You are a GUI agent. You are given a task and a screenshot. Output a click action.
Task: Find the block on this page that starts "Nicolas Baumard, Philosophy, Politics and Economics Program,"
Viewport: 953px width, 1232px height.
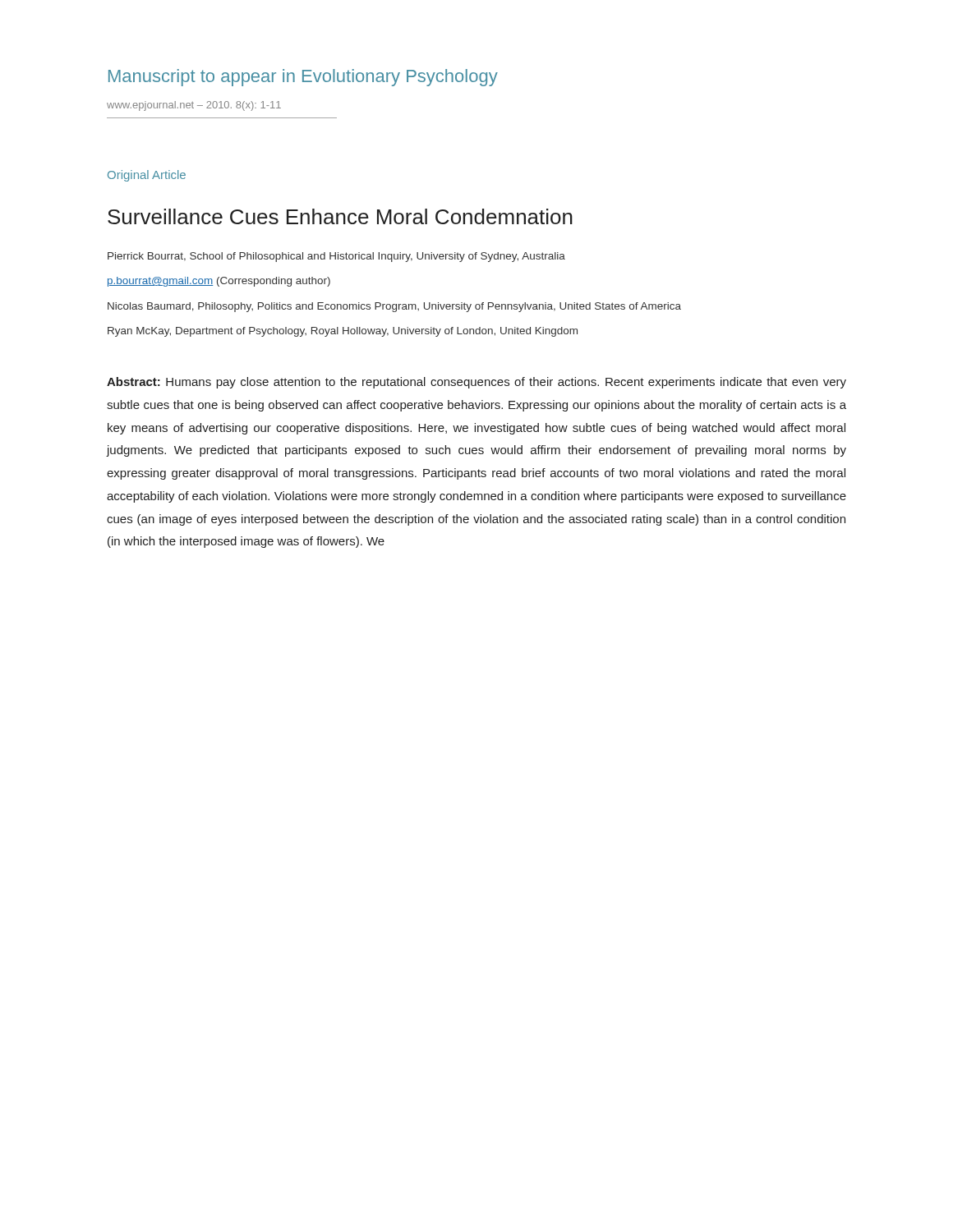pyautogui.click(x=476, y=306)
